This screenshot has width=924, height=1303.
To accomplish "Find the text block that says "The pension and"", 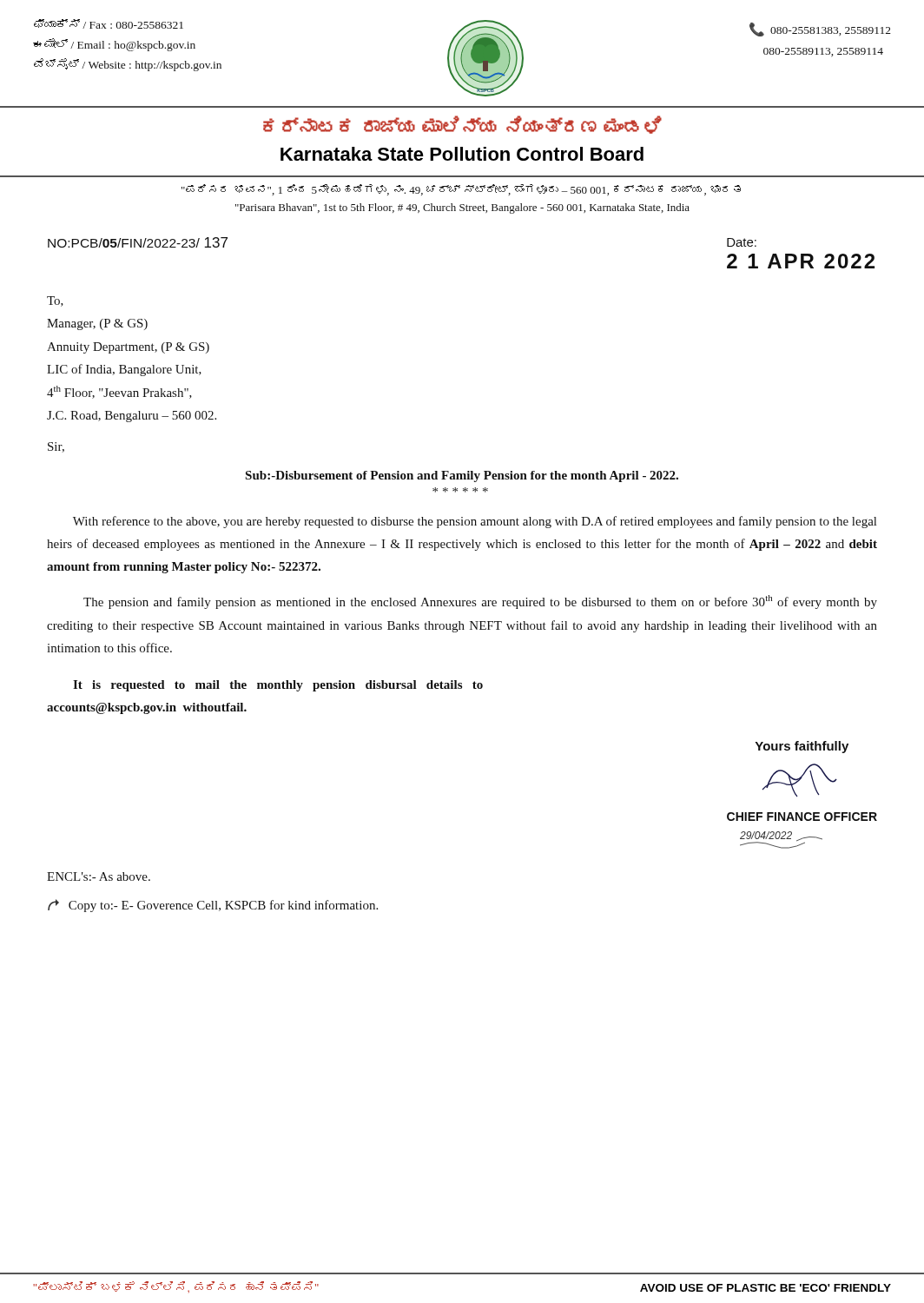I will [462, 624].
